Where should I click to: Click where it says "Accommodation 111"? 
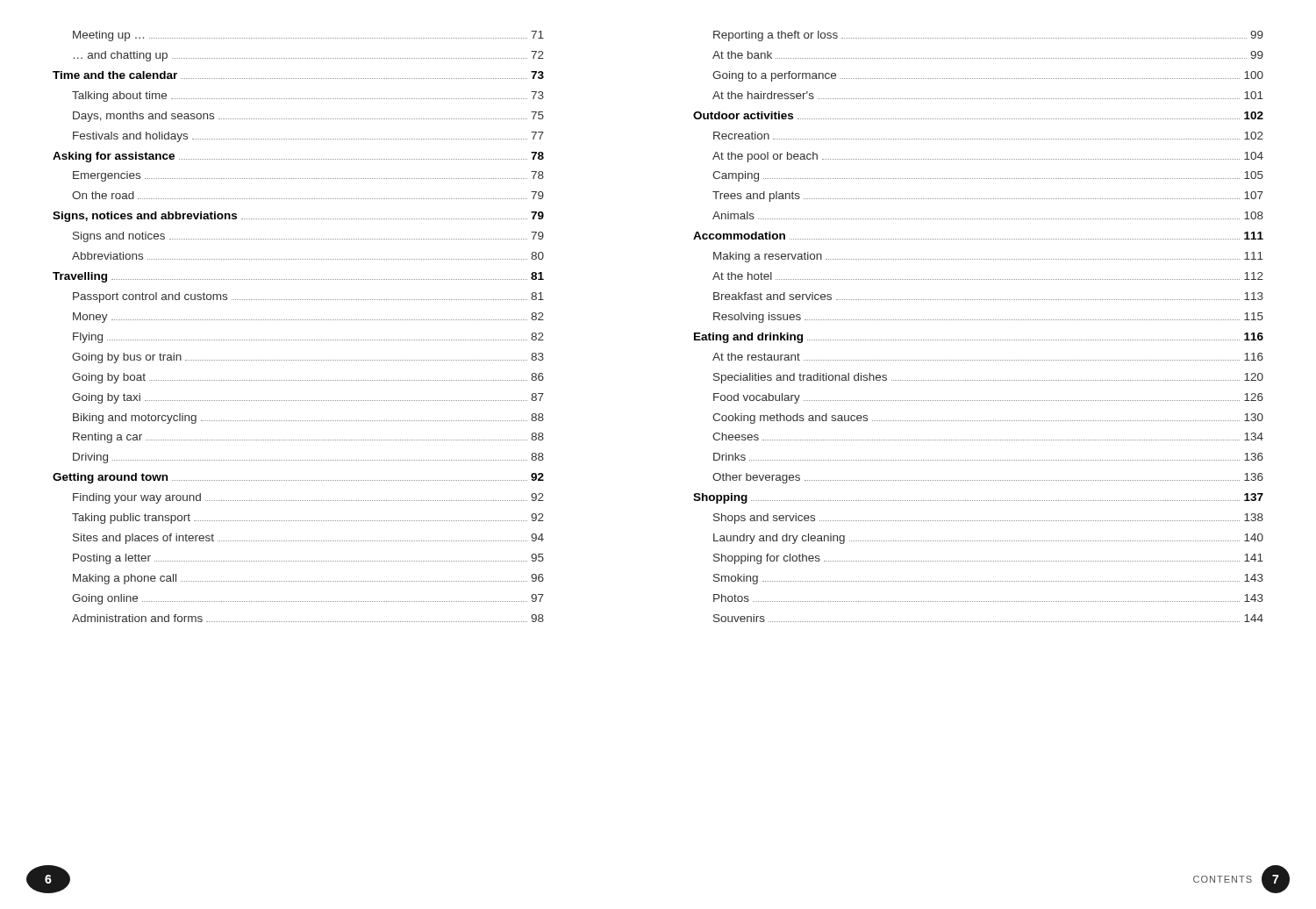(978, 237)
